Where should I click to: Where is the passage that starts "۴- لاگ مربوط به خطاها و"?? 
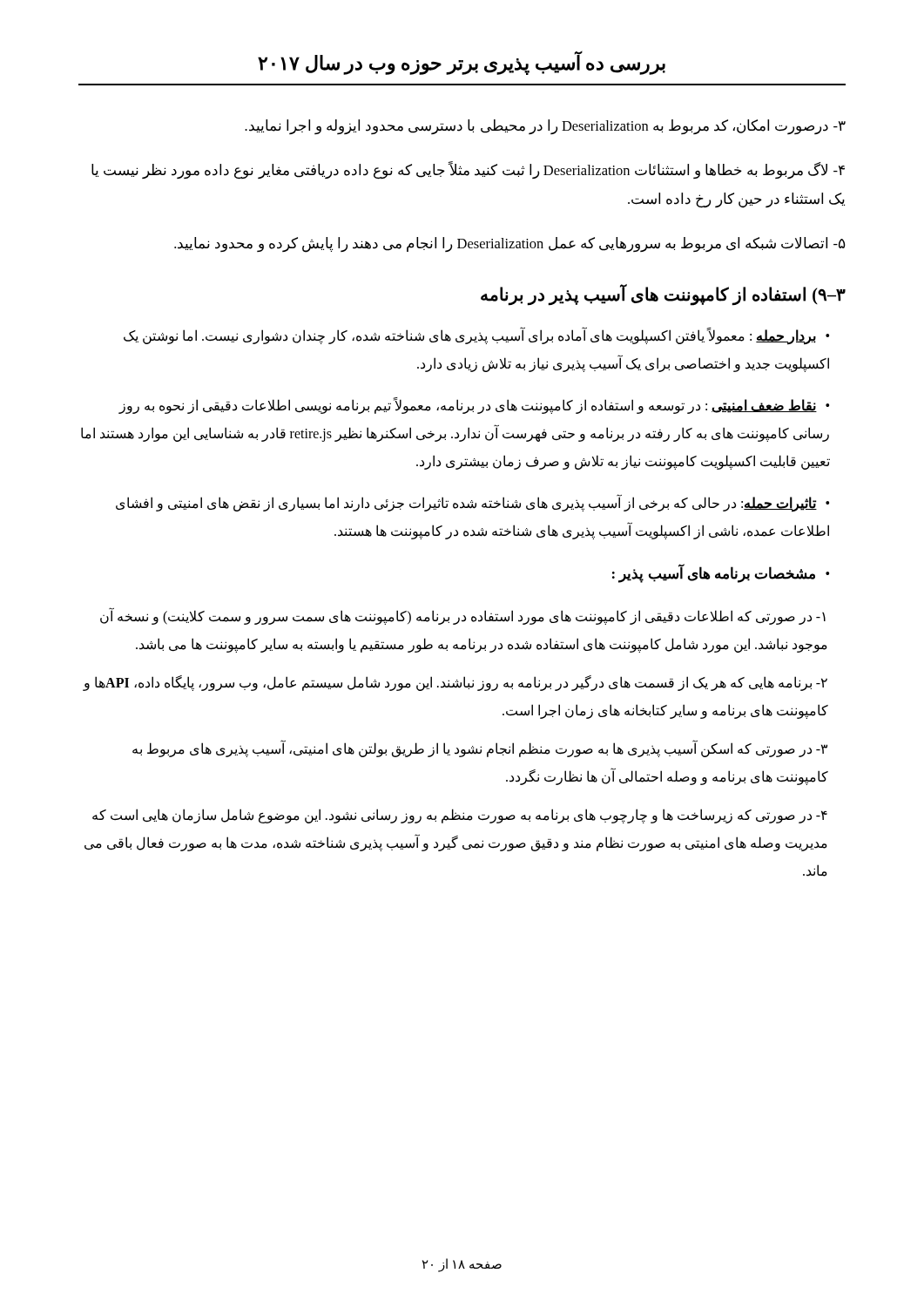pos(468,185)
